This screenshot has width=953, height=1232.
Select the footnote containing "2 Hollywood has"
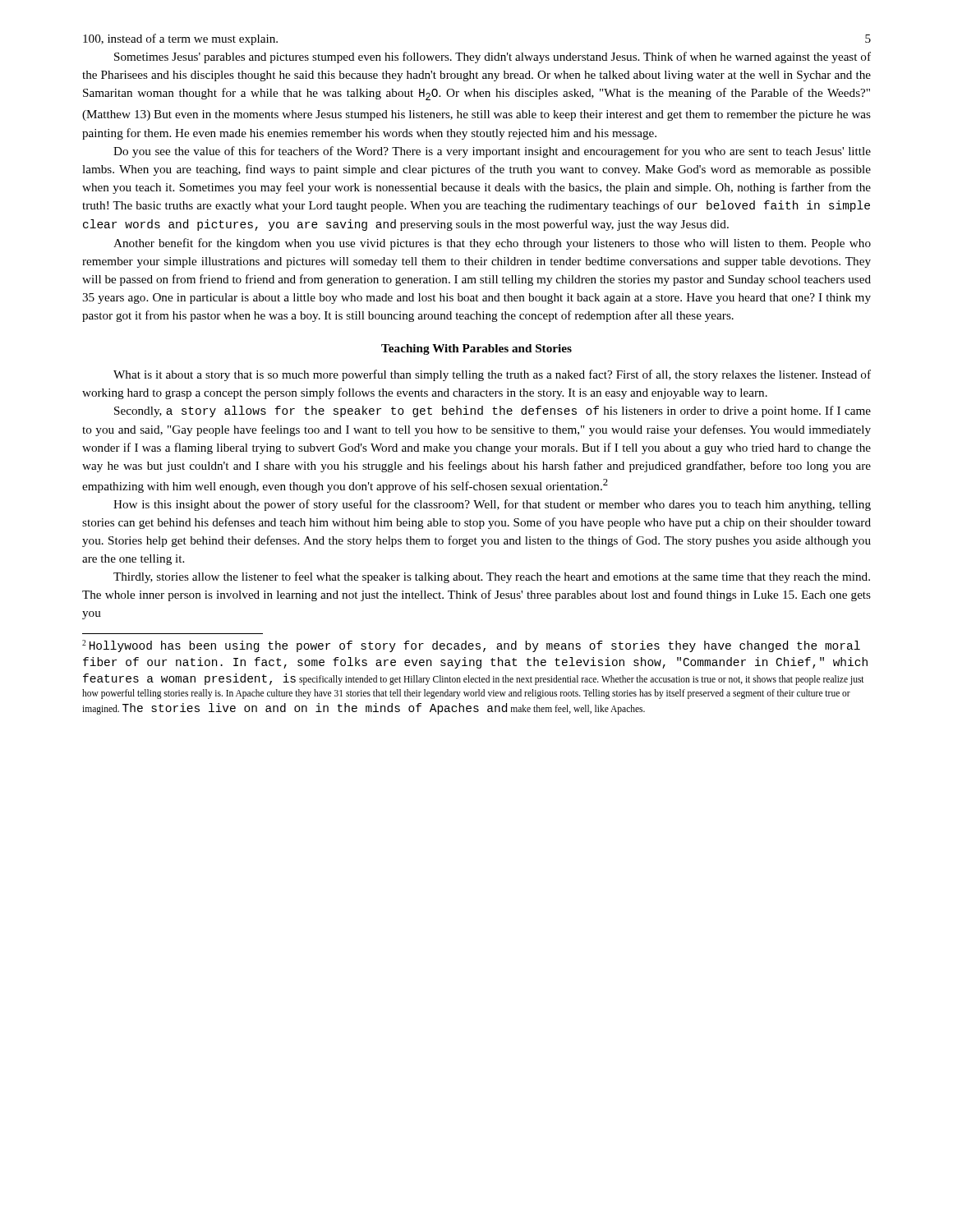(475, 677)
